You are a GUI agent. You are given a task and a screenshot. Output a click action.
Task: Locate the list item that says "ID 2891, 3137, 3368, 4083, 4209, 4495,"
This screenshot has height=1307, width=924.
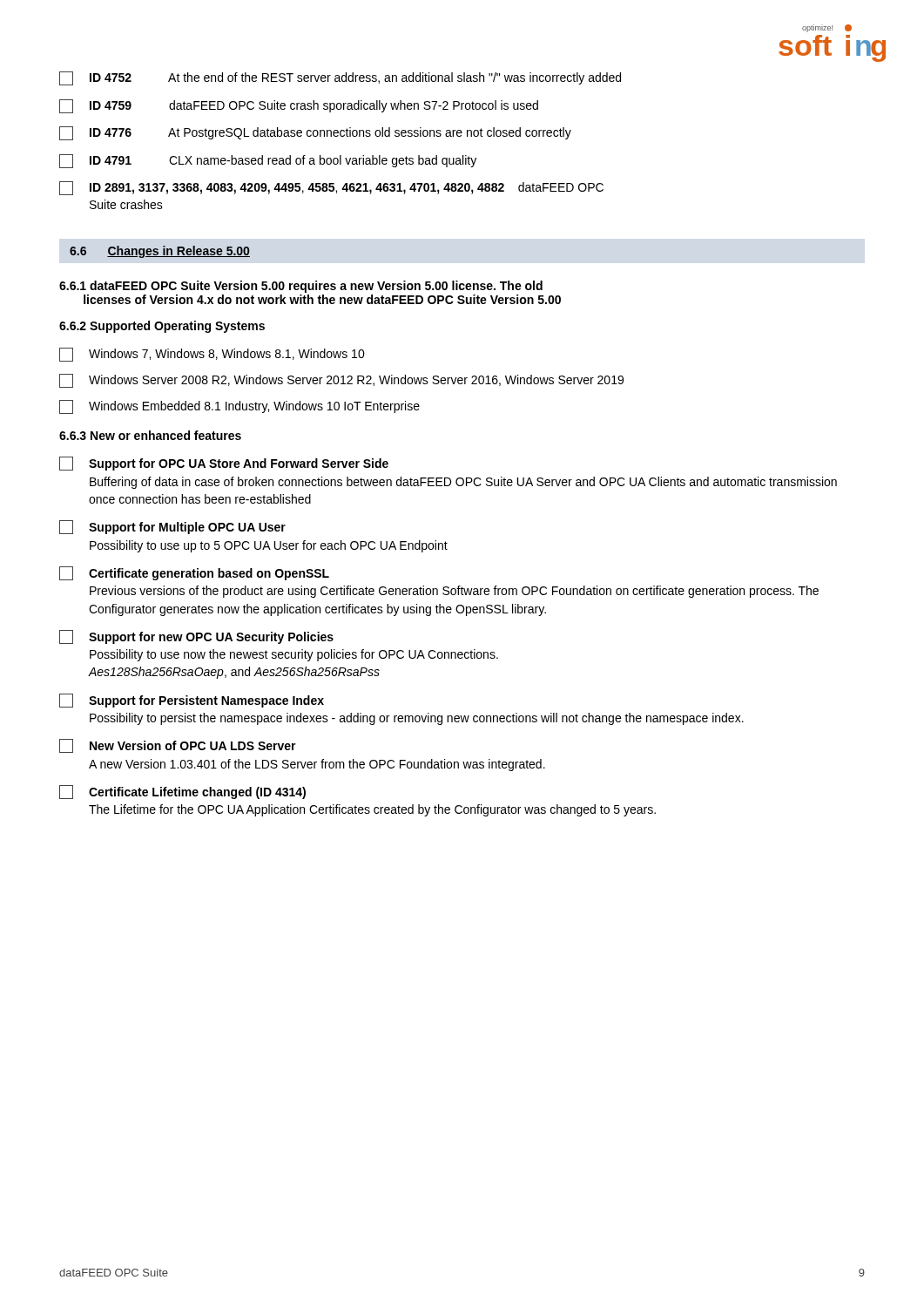[462, 197]
